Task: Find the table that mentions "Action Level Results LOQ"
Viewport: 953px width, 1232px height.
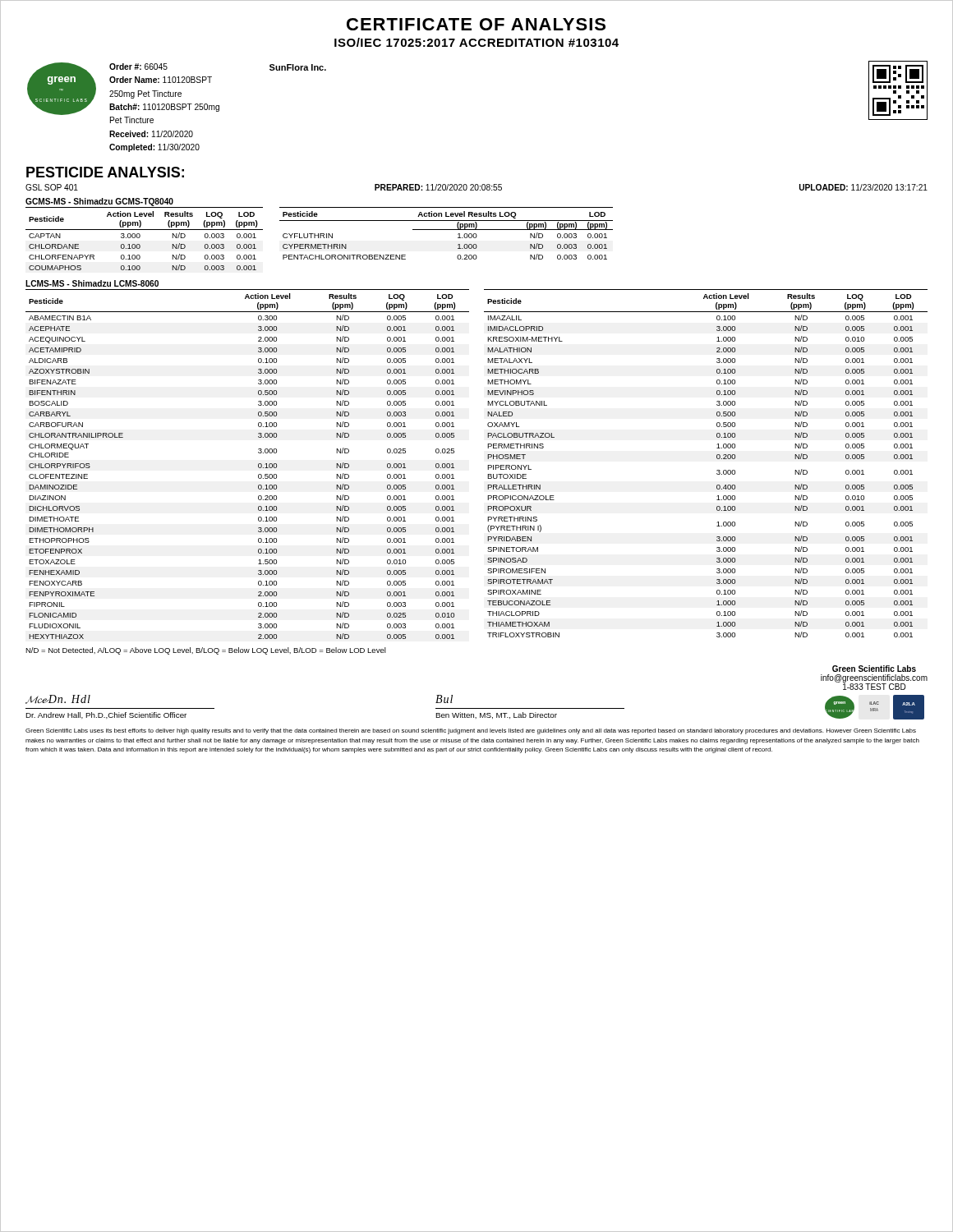Action: click(x=446, y=240)
